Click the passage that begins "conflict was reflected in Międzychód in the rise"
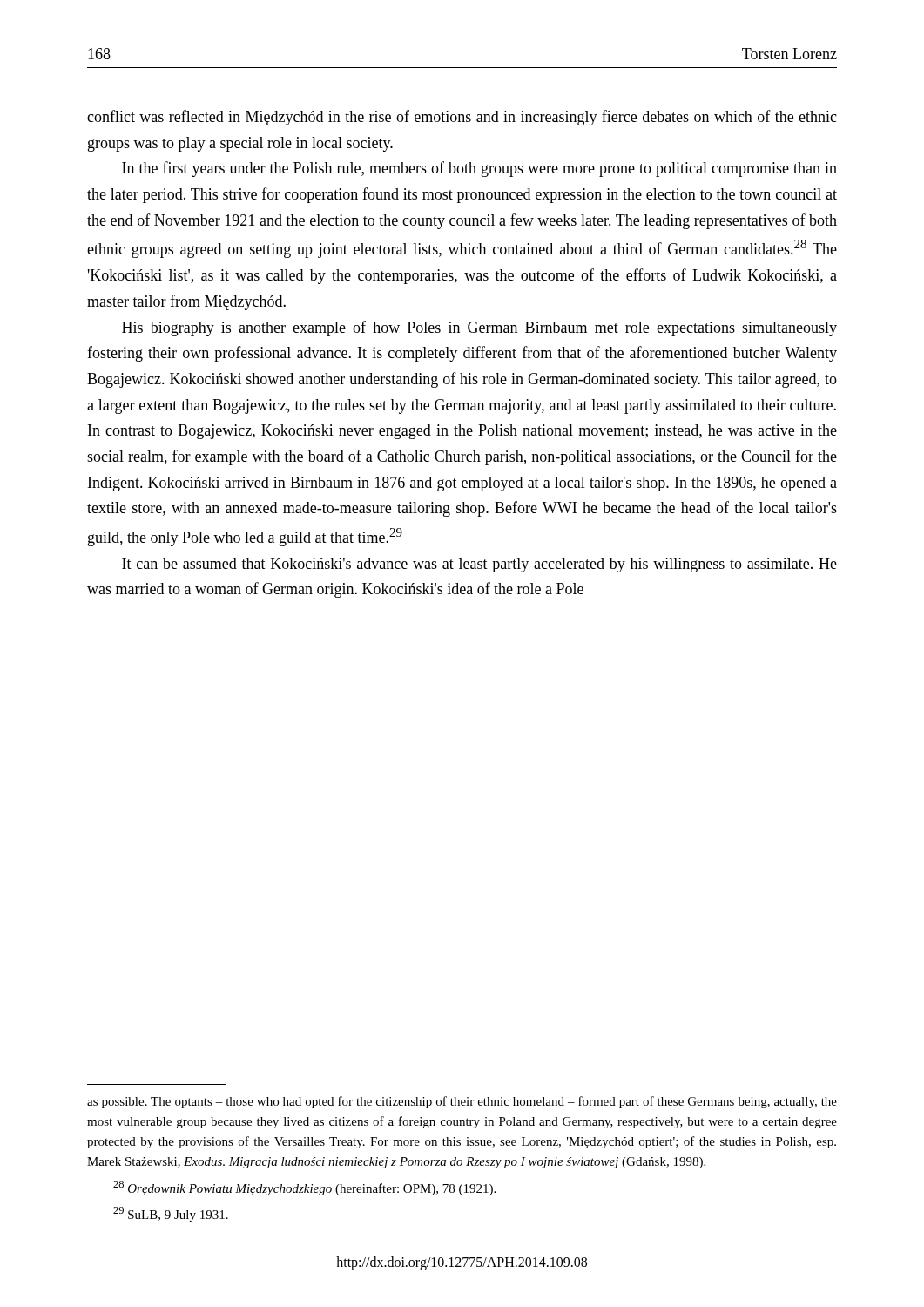The height and width of the screenshot is (1307, 924). (462, 354)
